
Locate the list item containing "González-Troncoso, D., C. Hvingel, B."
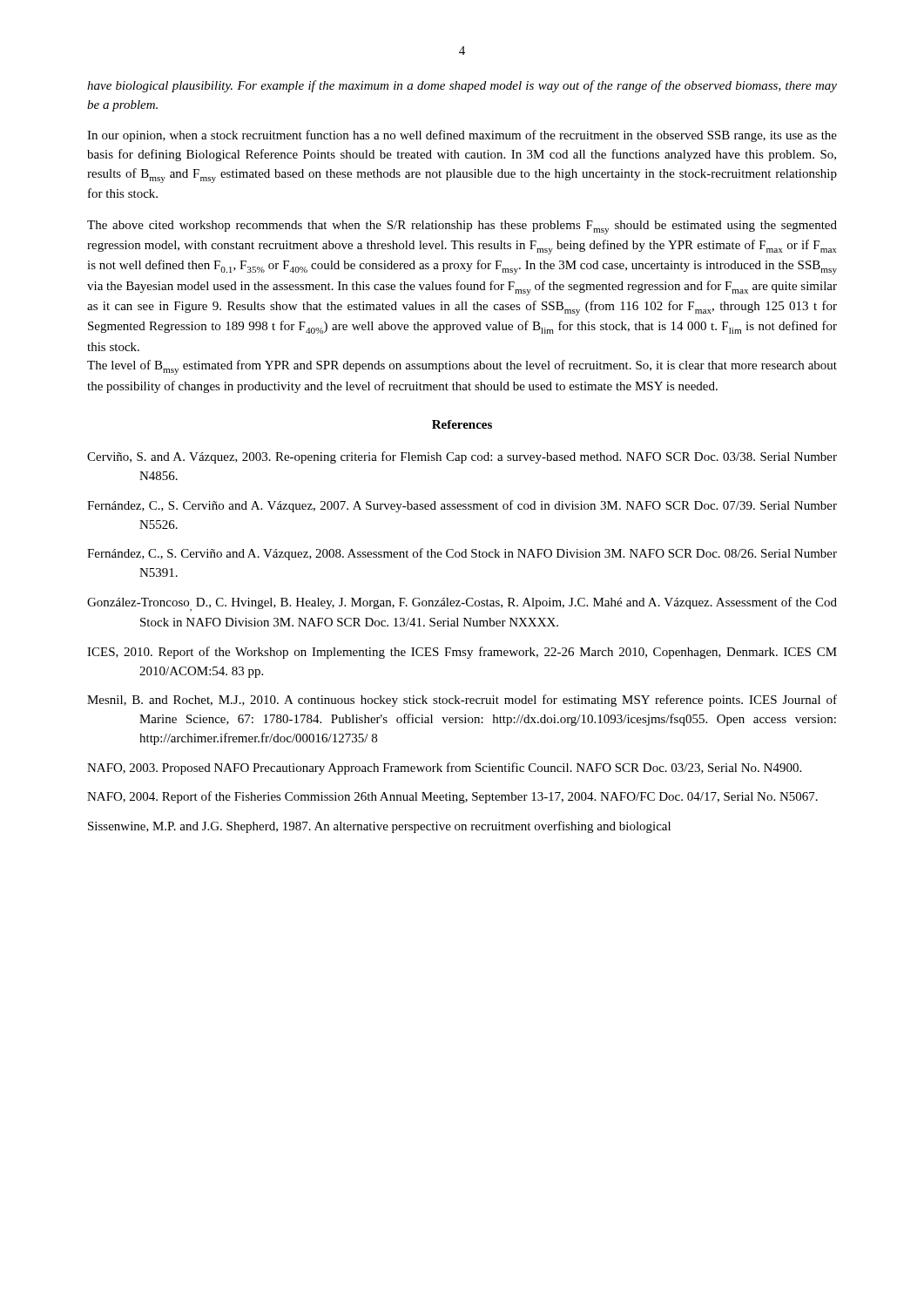tap(462, 612)
